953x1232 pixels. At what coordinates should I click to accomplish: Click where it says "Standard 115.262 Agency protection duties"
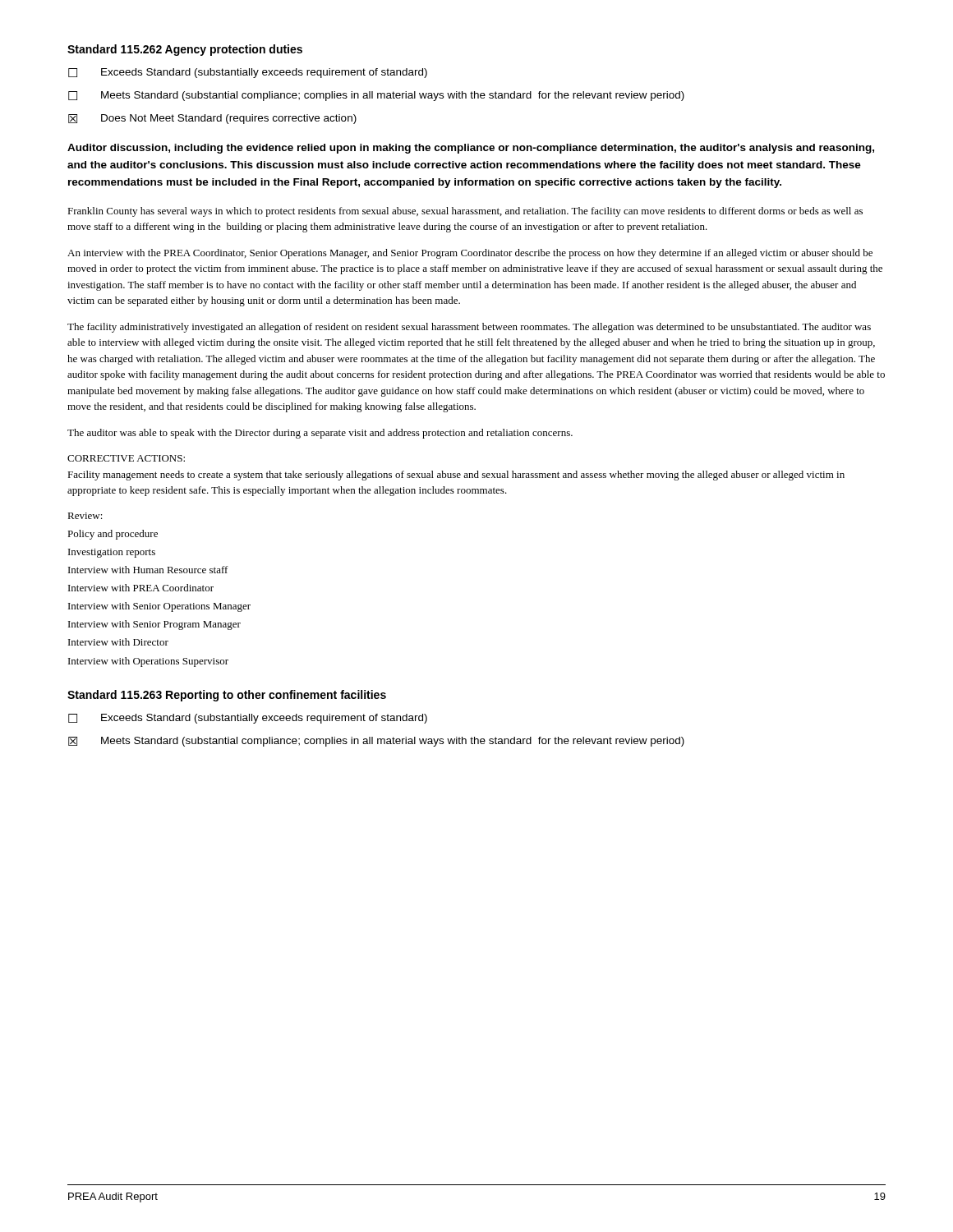pyautogui.click(x=185, y=49)
